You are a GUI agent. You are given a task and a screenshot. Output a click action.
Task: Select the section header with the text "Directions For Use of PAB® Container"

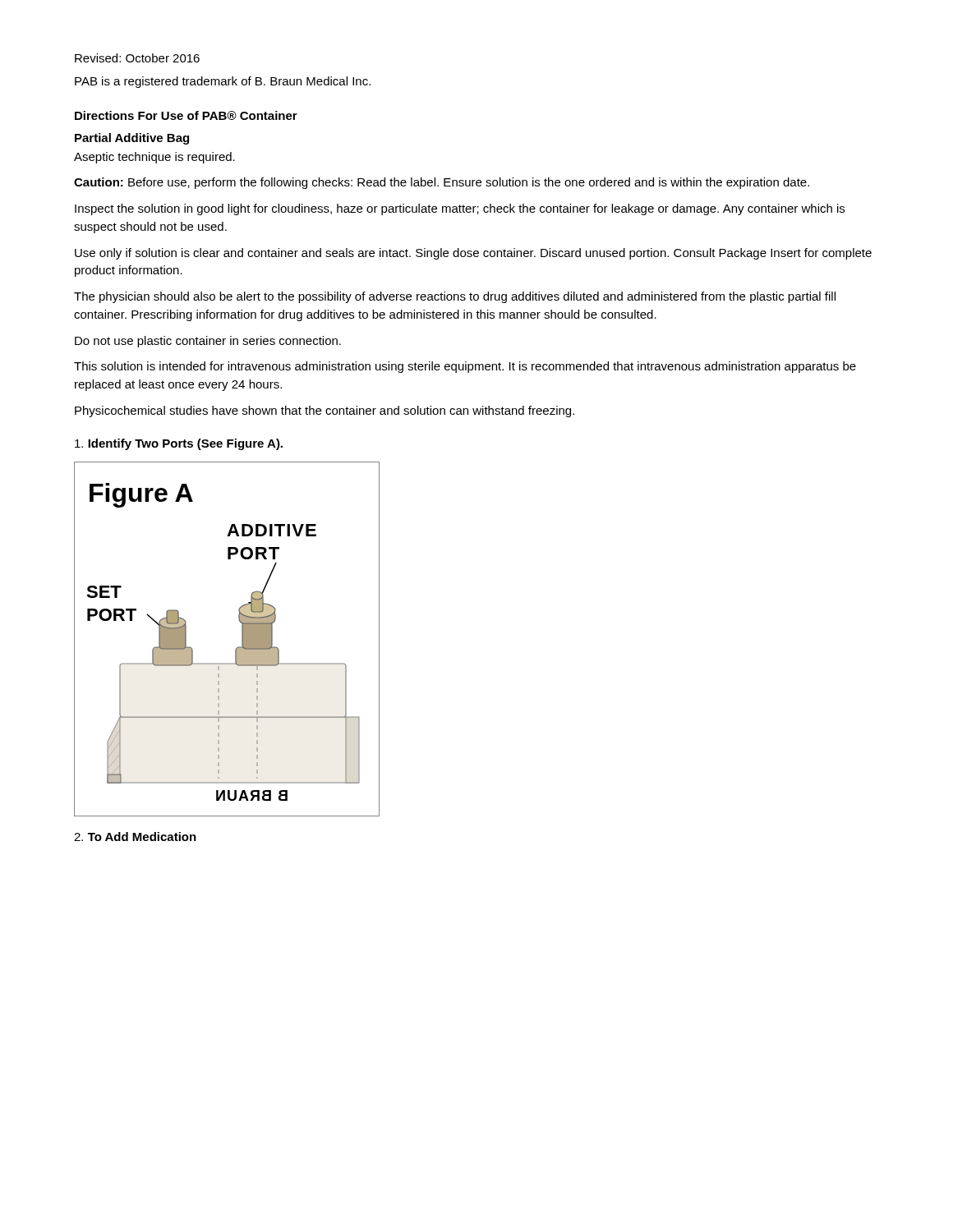(186, 115)
